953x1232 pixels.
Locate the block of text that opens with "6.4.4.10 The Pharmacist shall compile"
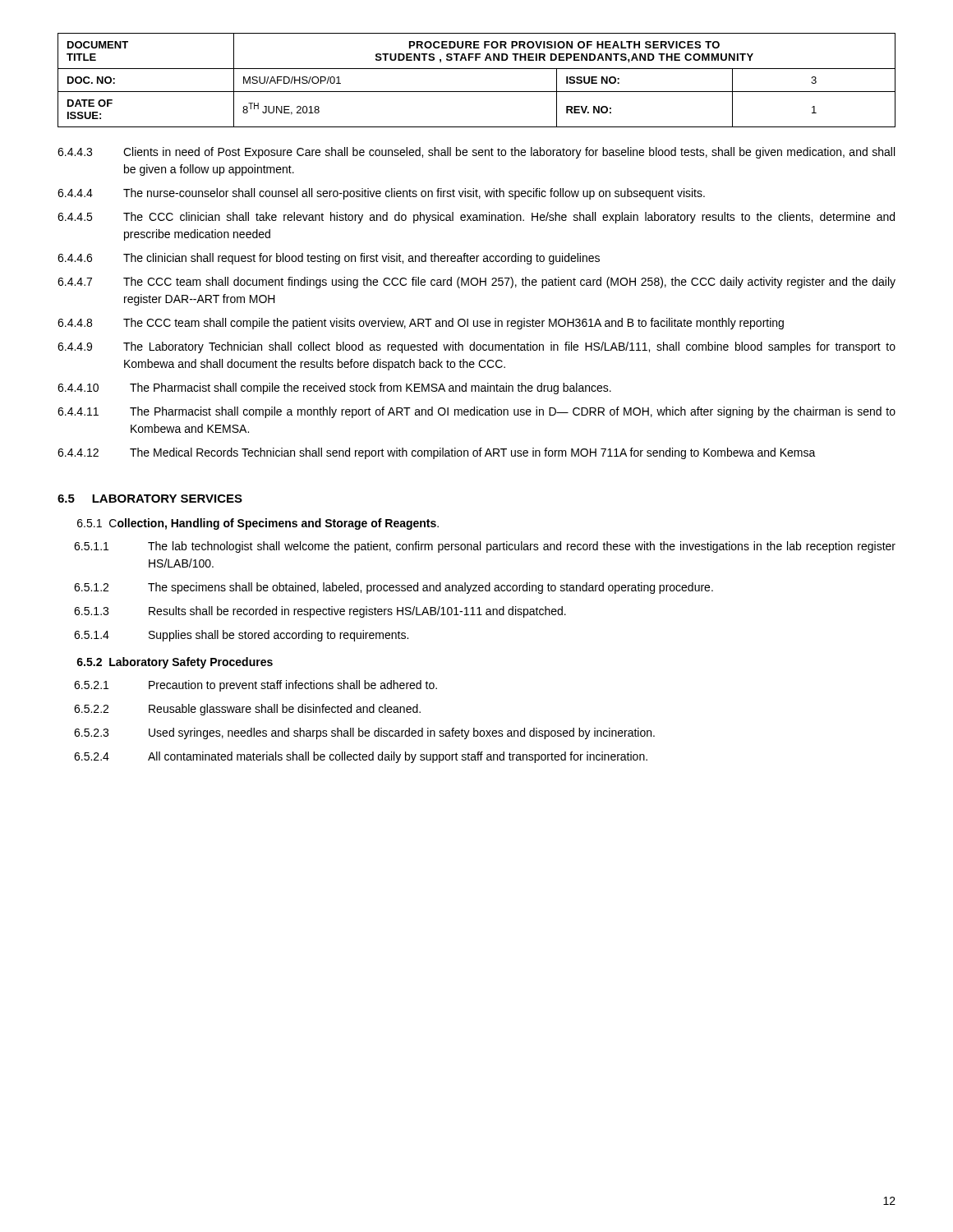(476, 388)
